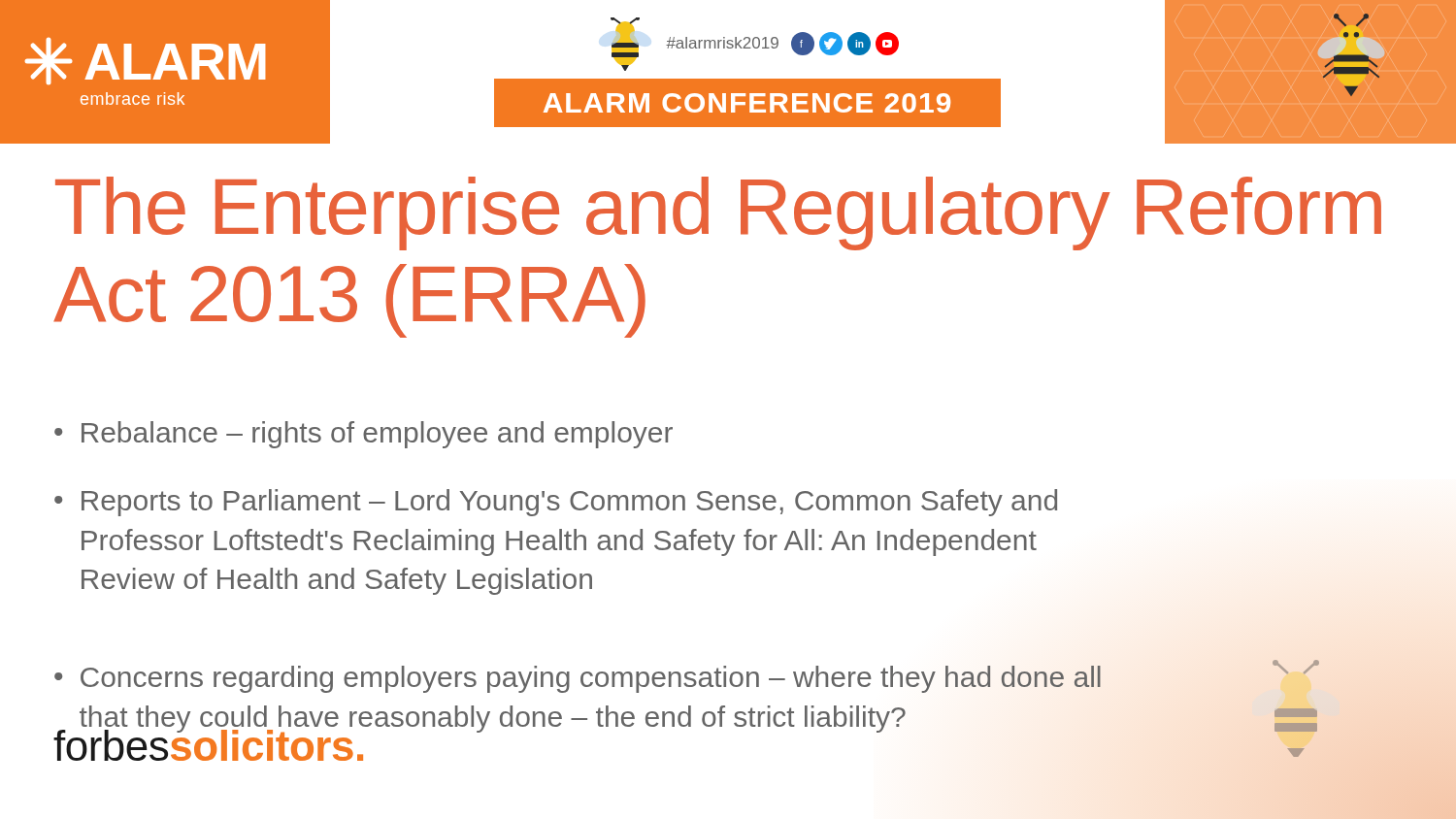
Task: Where is the passage that starts "• Reports to Parliament –"?
Action: pyautogui.click(x=587, y=540)
